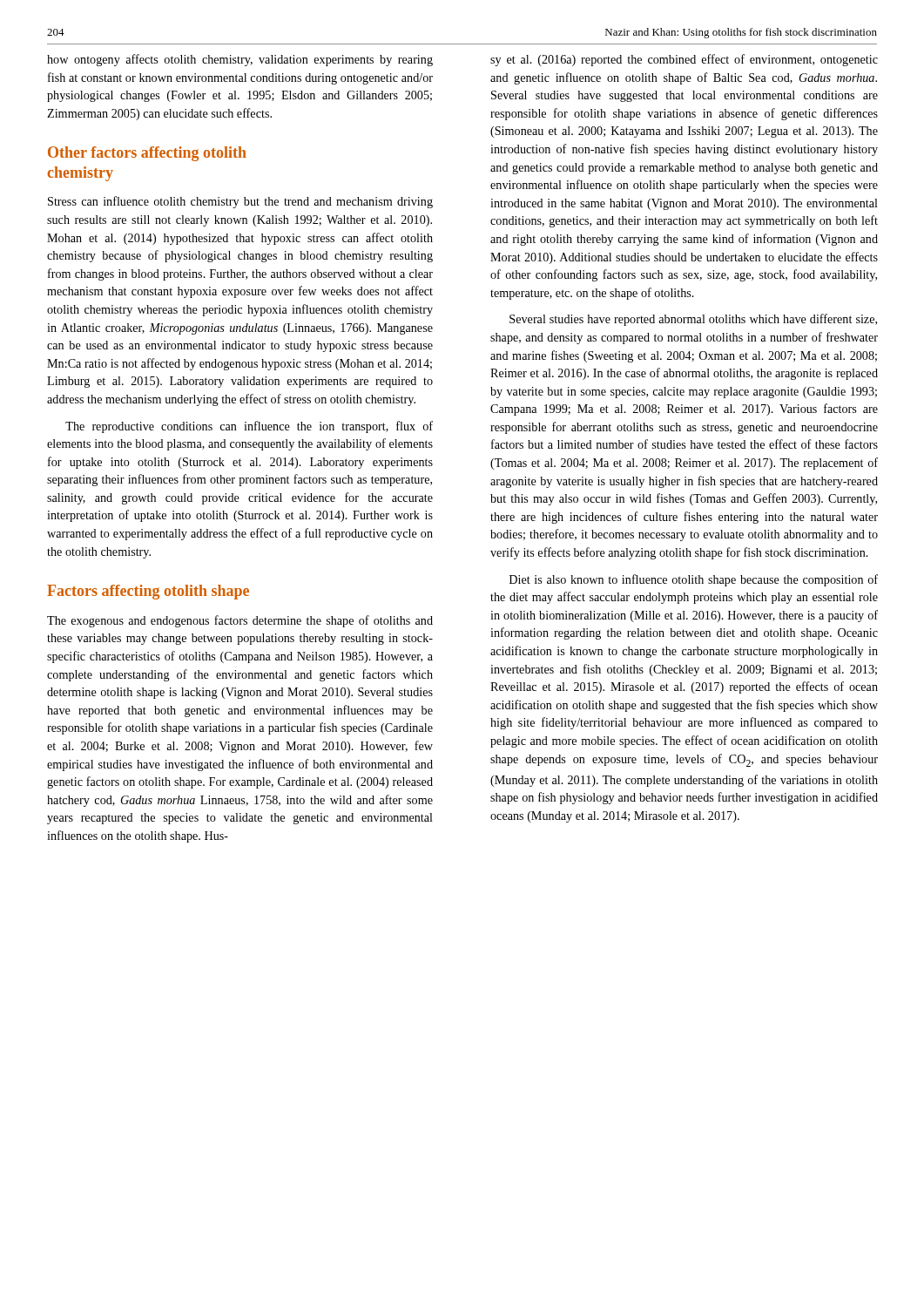The height and width of the screenshot is (1307, 924).
Task: Navigate to the block starting "sy et al. (2016a) reported the combined effect"
Action: (x=684, y=438)
